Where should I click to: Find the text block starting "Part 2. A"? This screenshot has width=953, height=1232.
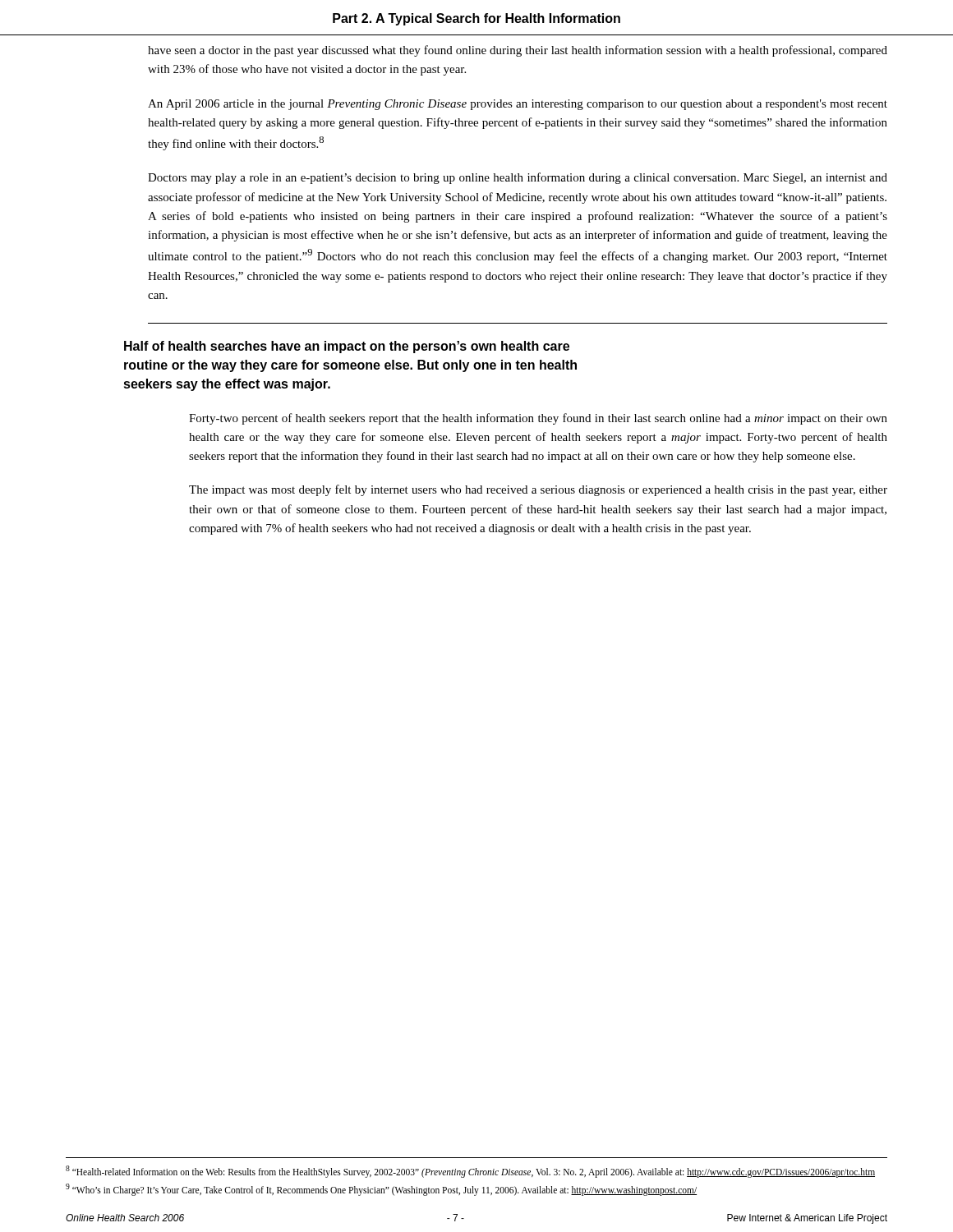click(x=476, y=18)
